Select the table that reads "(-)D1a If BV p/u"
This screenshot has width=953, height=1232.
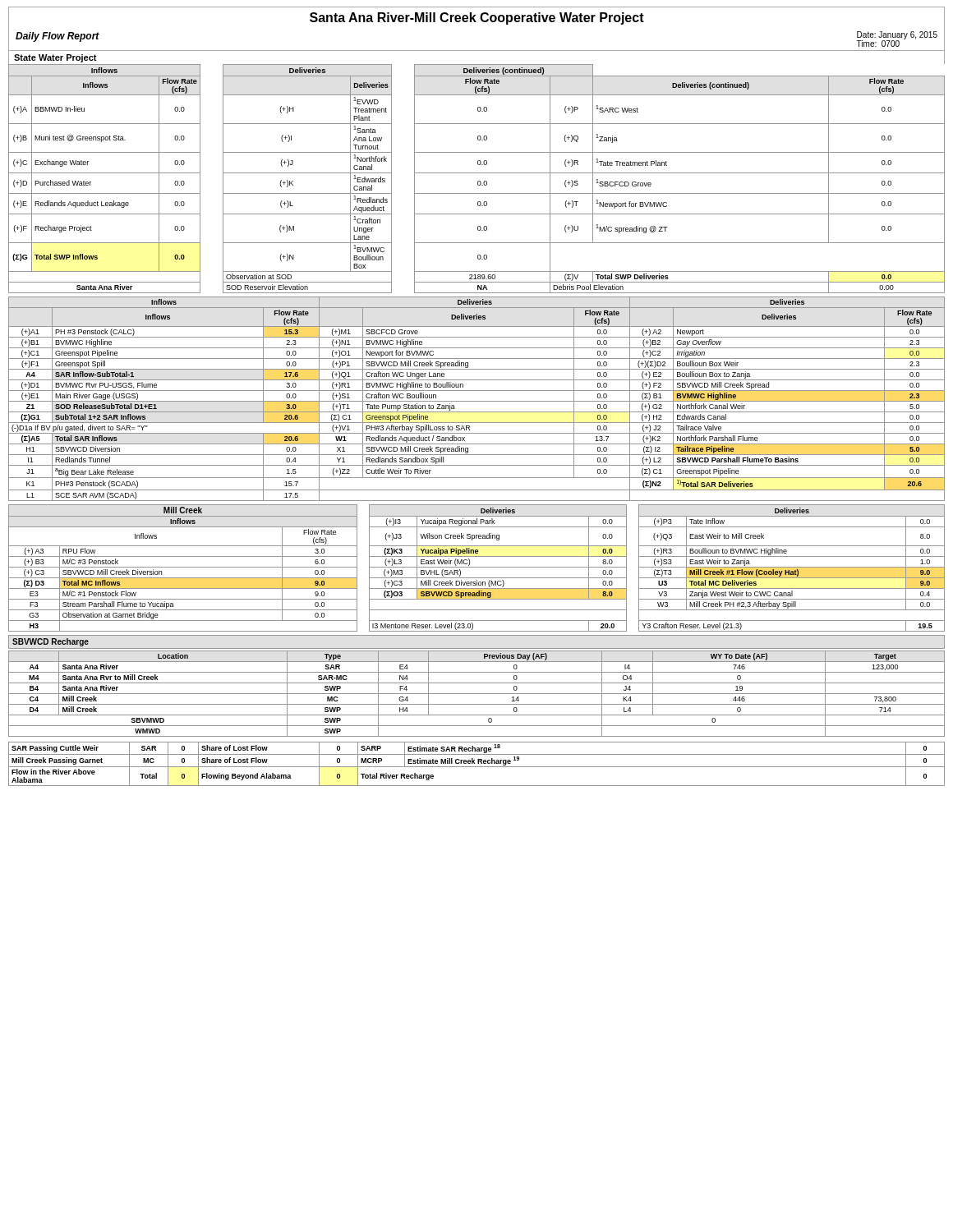(x=476, y=399)
